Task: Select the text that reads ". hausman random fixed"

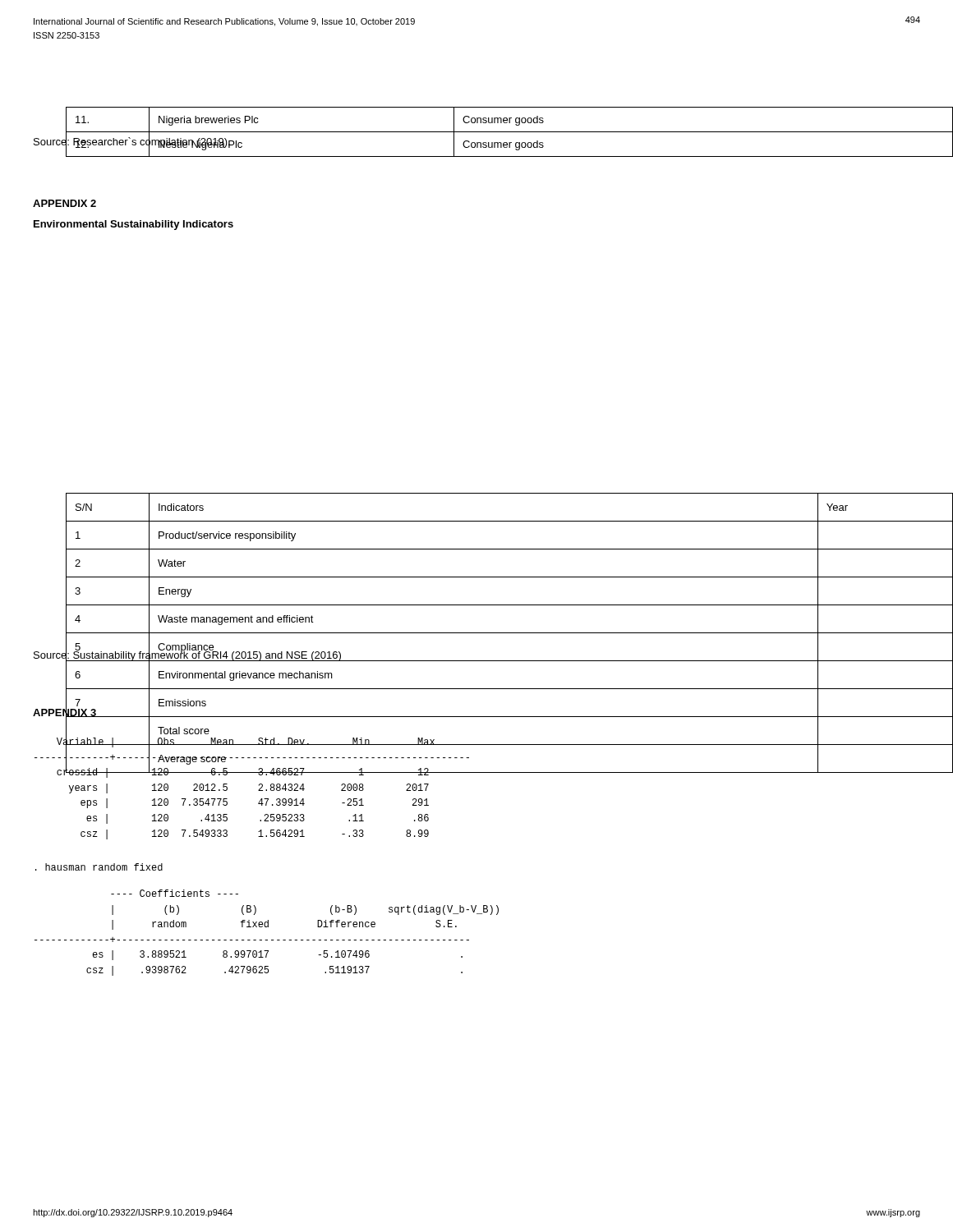Action: coord(98,868)
